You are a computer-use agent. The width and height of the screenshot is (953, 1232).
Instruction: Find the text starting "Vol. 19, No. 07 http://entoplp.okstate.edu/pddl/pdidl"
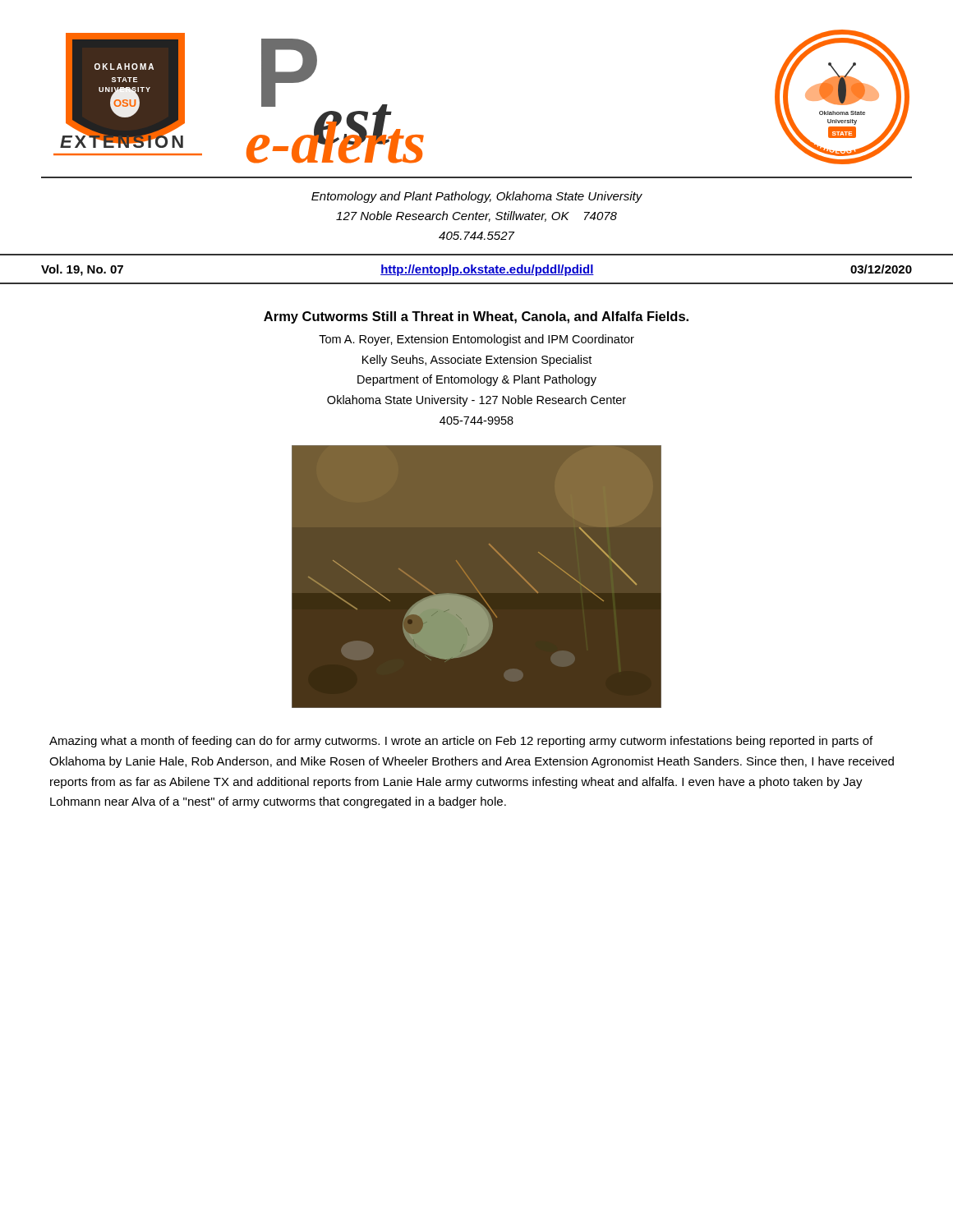click(x=476, y=269)
